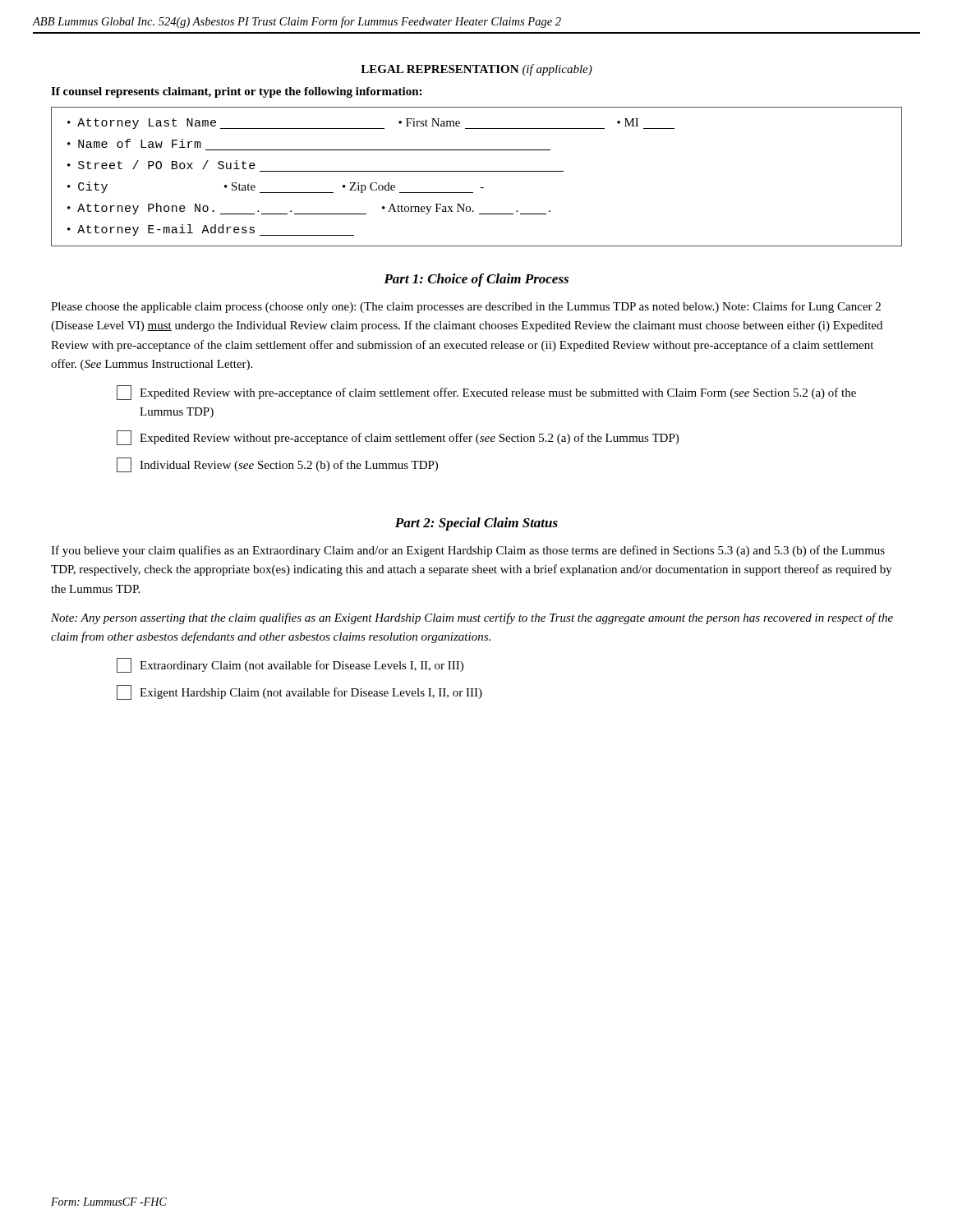The image size is (953, 1232).
Task: Locate the block of text that opens with "If counsel represents claimant, print or type"
Action: tap(237, 91)
